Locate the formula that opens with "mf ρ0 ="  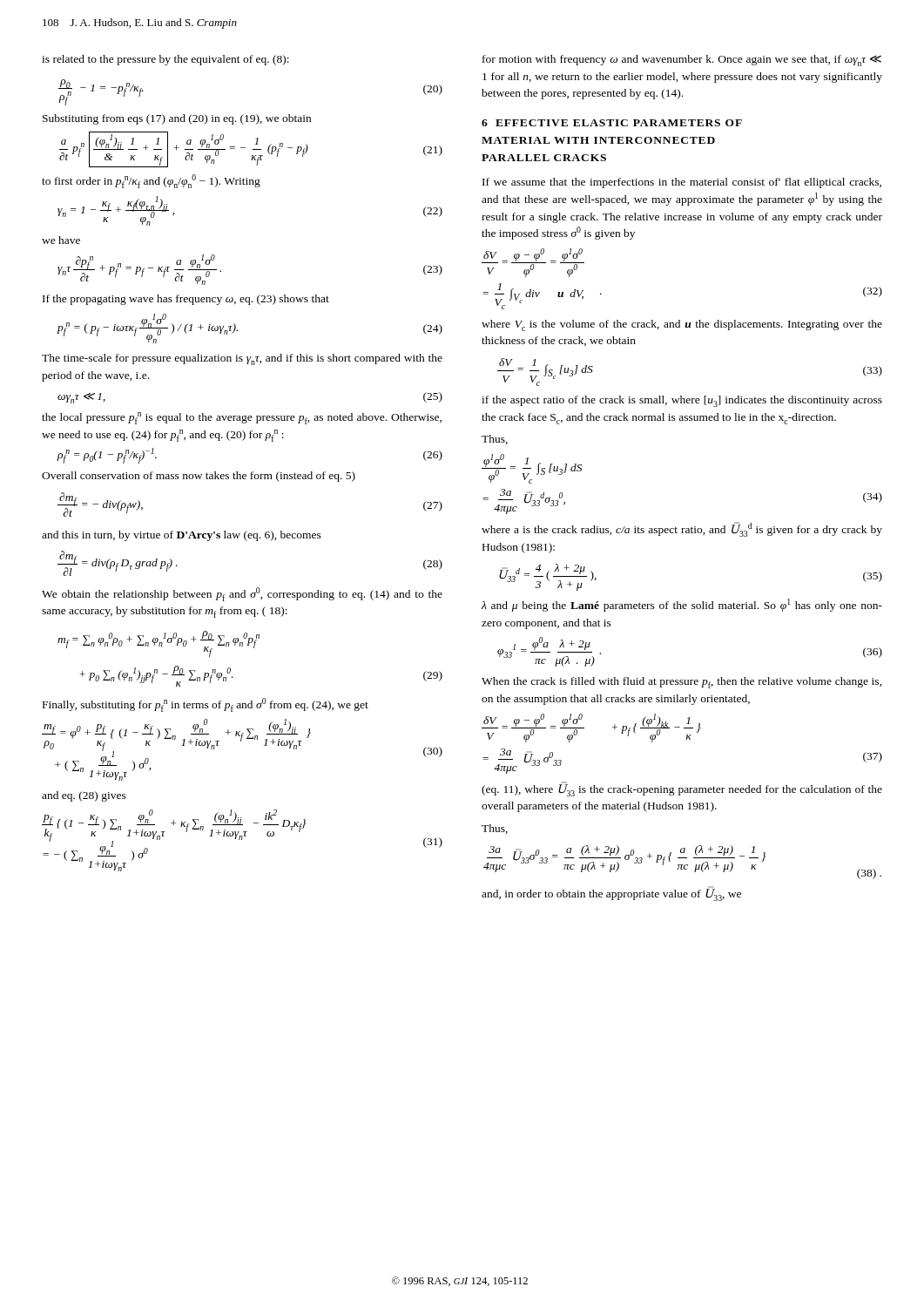pyautogui.click(x=242, y=750)
